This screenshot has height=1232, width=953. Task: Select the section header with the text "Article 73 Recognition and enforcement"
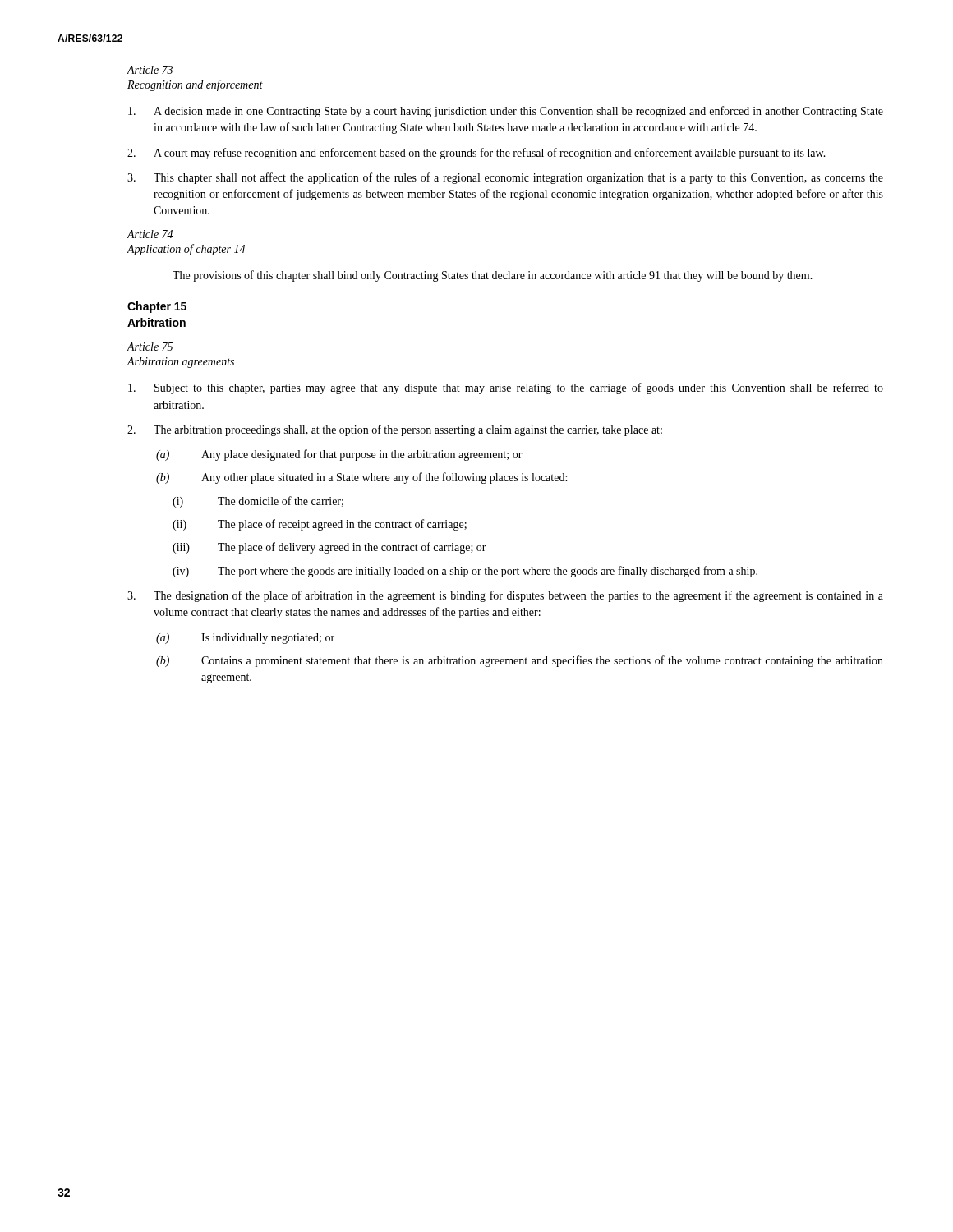click(150, 70)
